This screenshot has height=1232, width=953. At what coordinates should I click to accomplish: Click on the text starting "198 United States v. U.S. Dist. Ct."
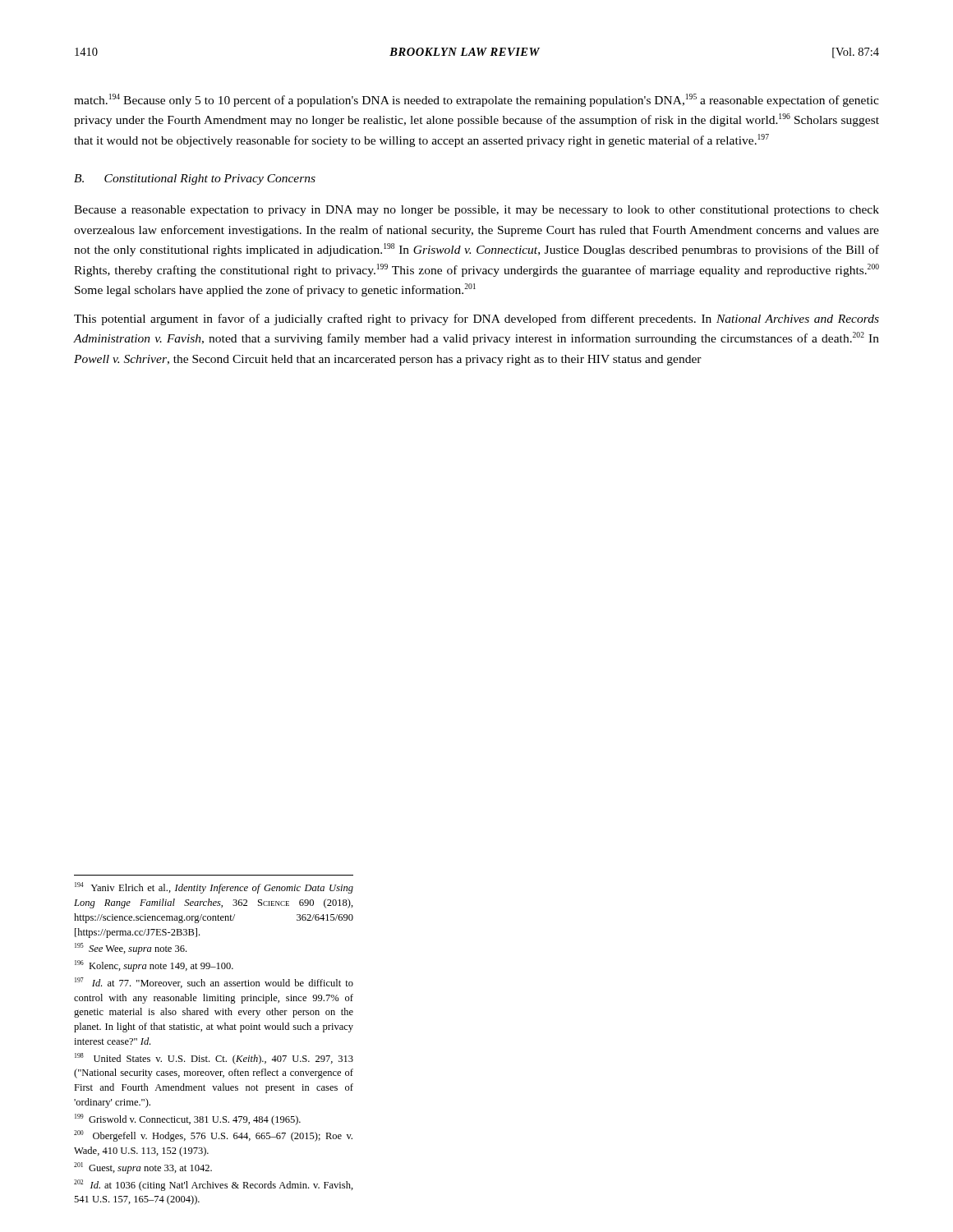214,1080
